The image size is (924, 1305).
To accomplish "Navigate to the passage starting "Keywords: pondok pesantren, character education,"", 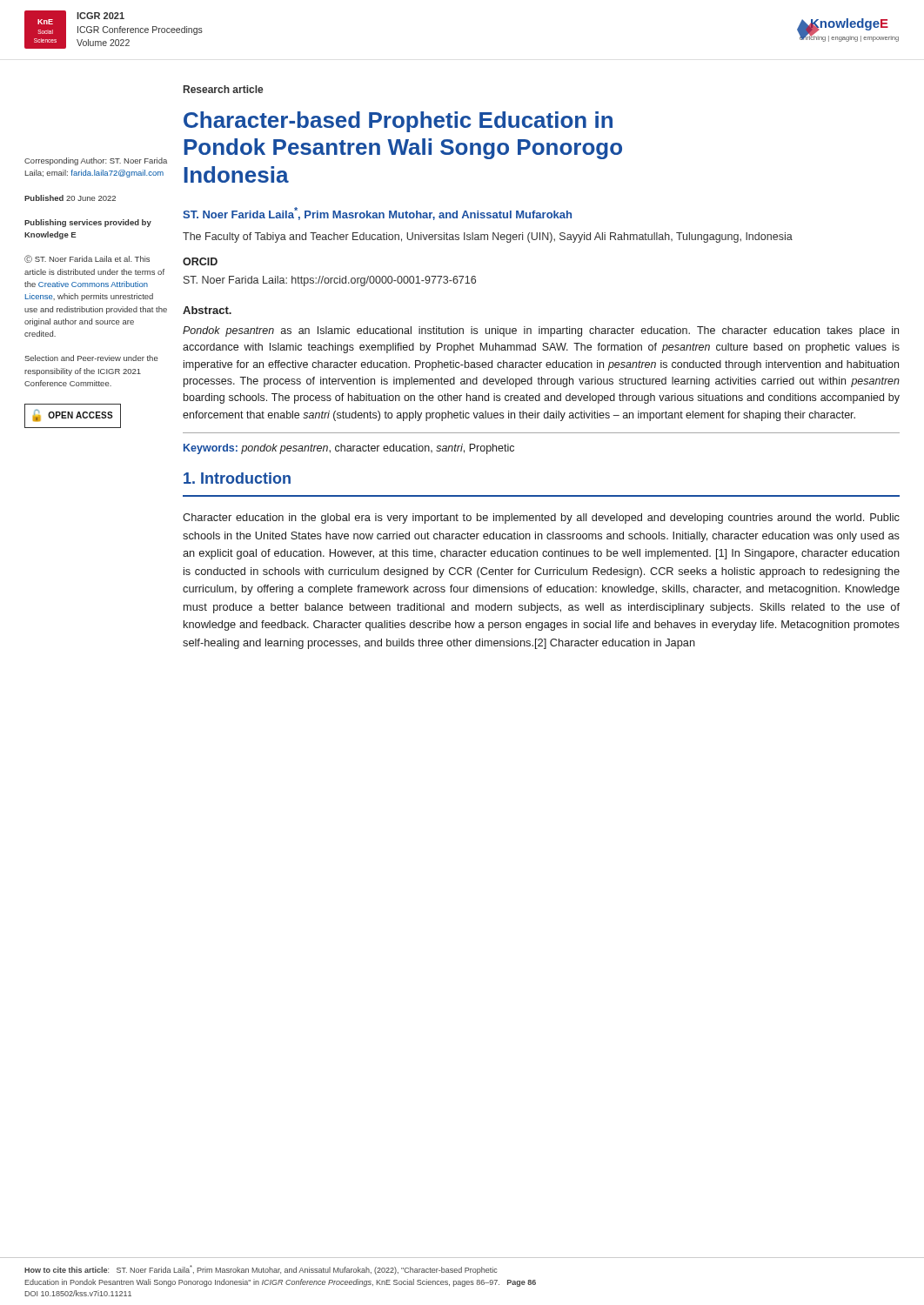I will tap(349, 448).
